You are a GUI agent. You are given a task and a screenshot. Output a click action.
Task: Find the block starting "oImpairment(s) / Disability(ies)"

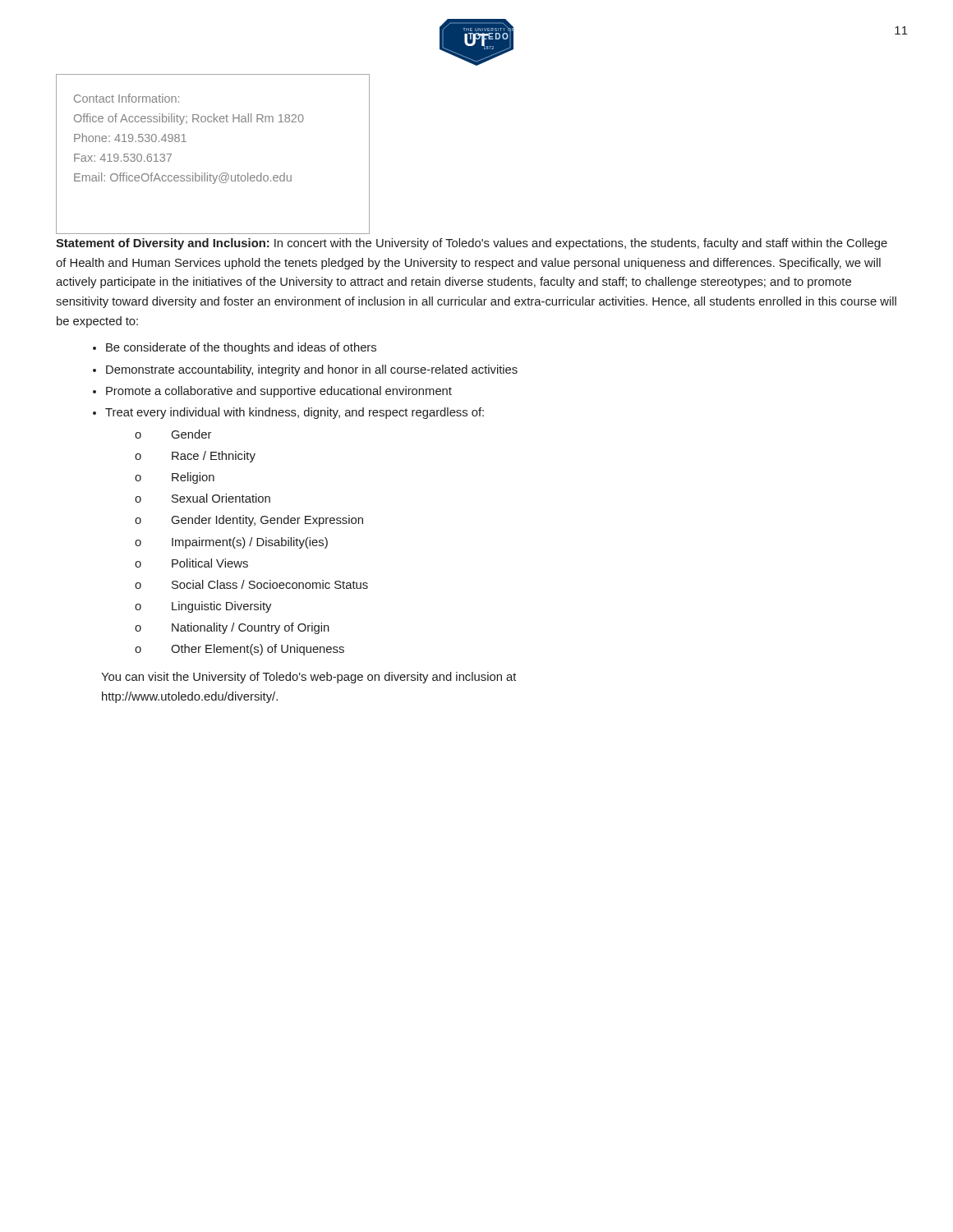pos(217,542)
